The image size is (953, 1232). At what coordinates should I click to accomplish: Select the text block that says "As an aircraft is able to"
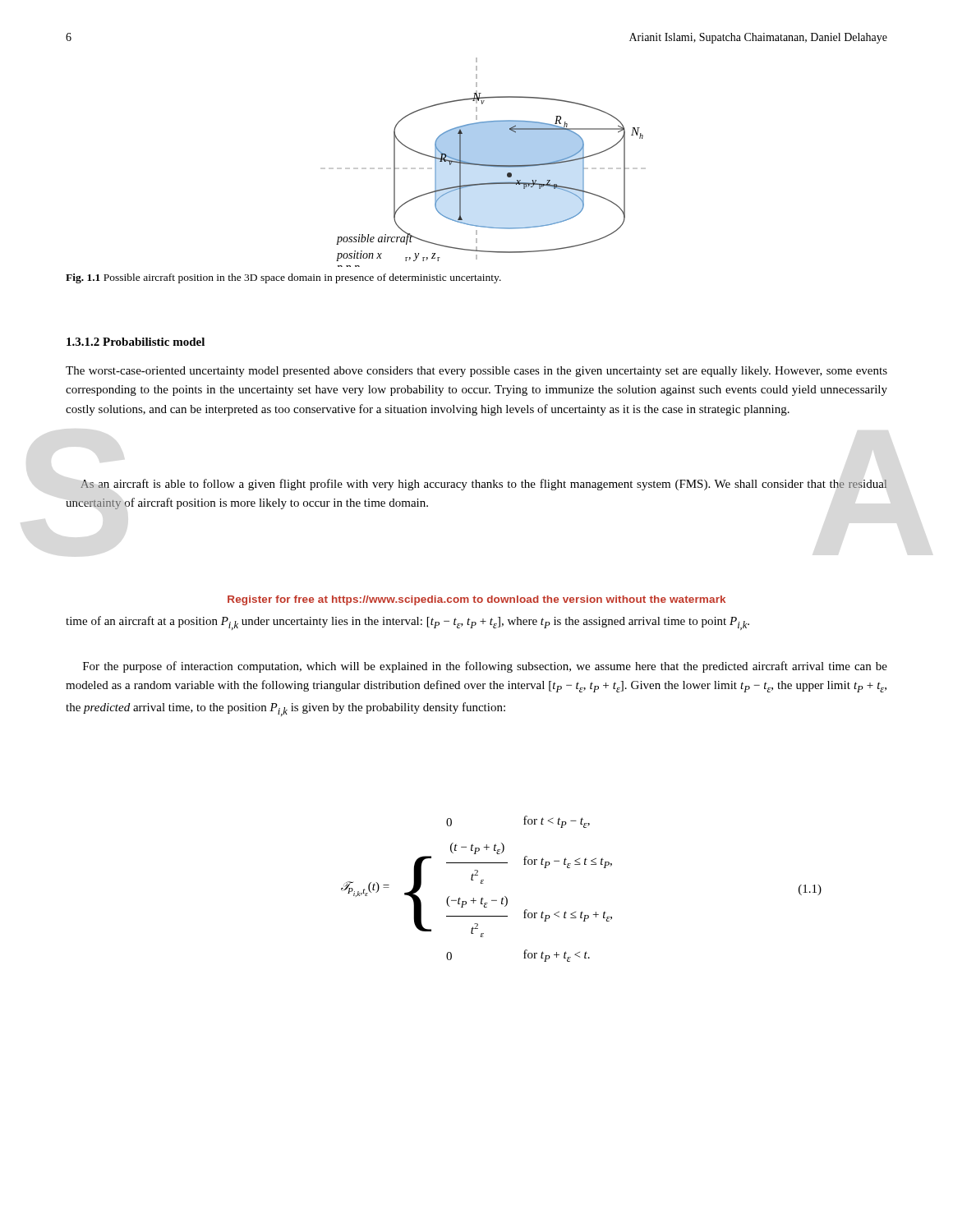(x=476, y=493)
